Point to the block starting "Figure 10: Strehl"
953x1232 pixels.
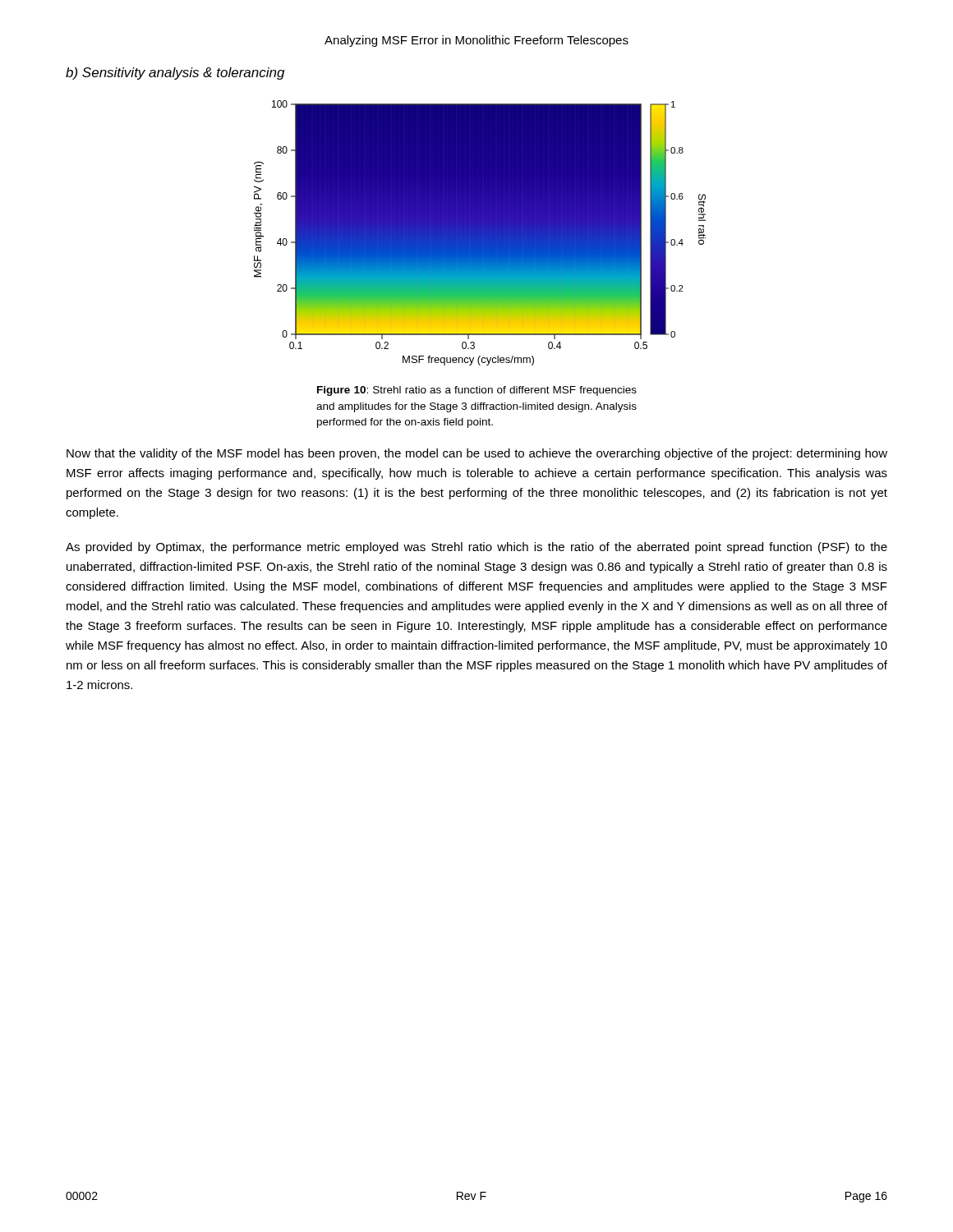click(476, 406)
